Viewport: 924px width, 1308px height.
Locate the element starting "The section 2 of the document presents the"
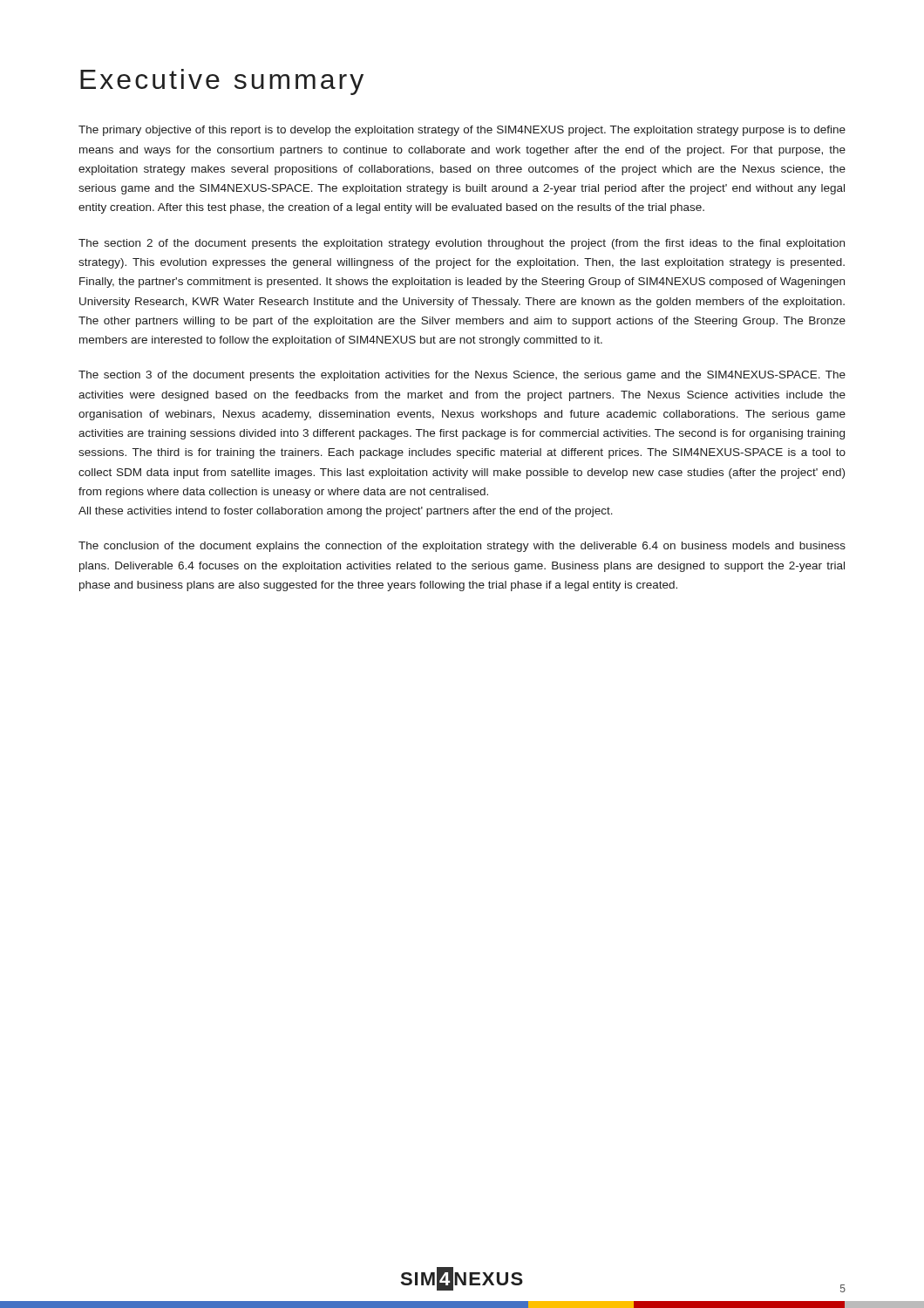tap(462, 291)
